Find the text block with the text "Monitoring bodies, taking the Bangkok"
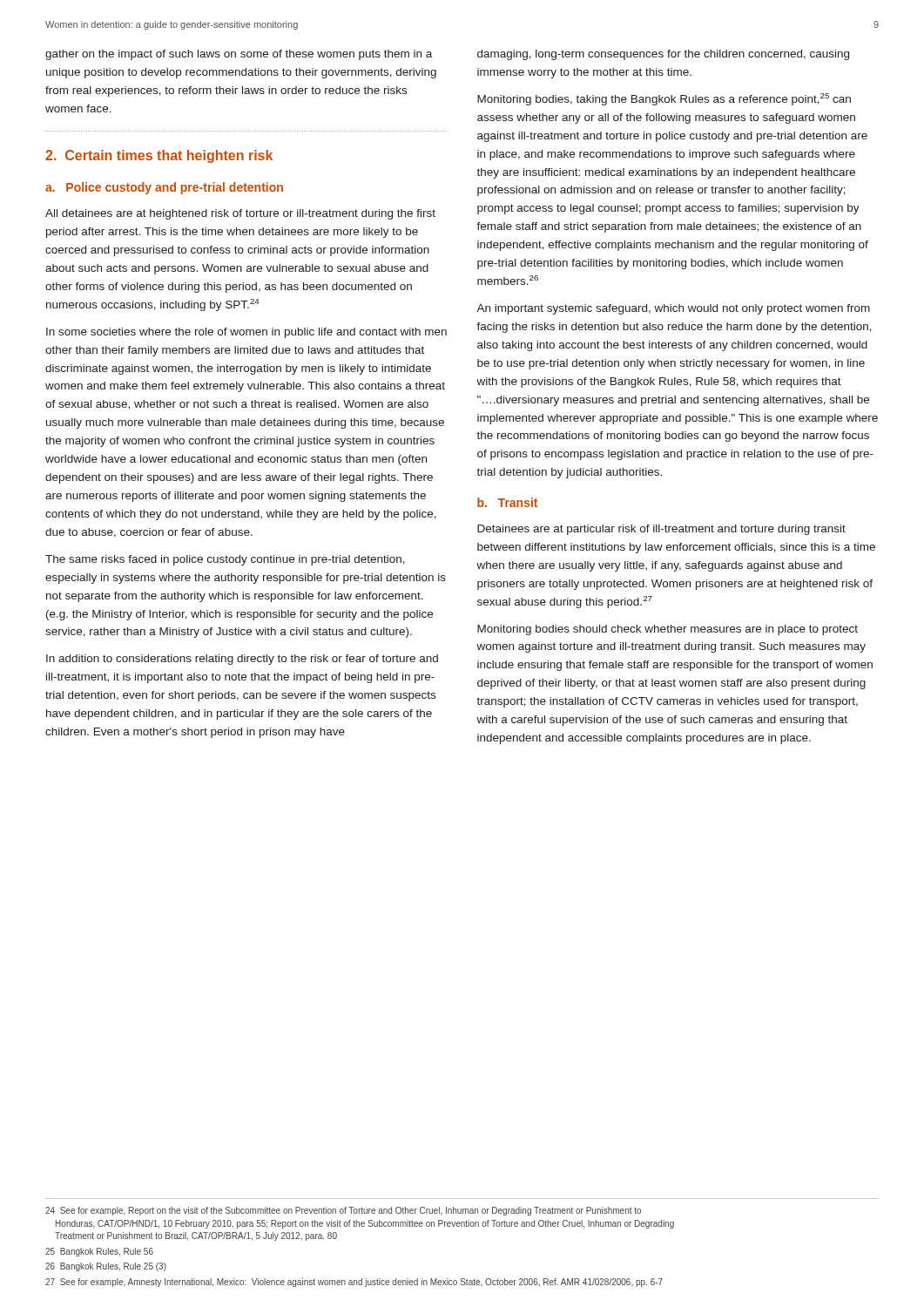Image resolution: width=924 pixels, height=1307 pixels. [678, 191]
